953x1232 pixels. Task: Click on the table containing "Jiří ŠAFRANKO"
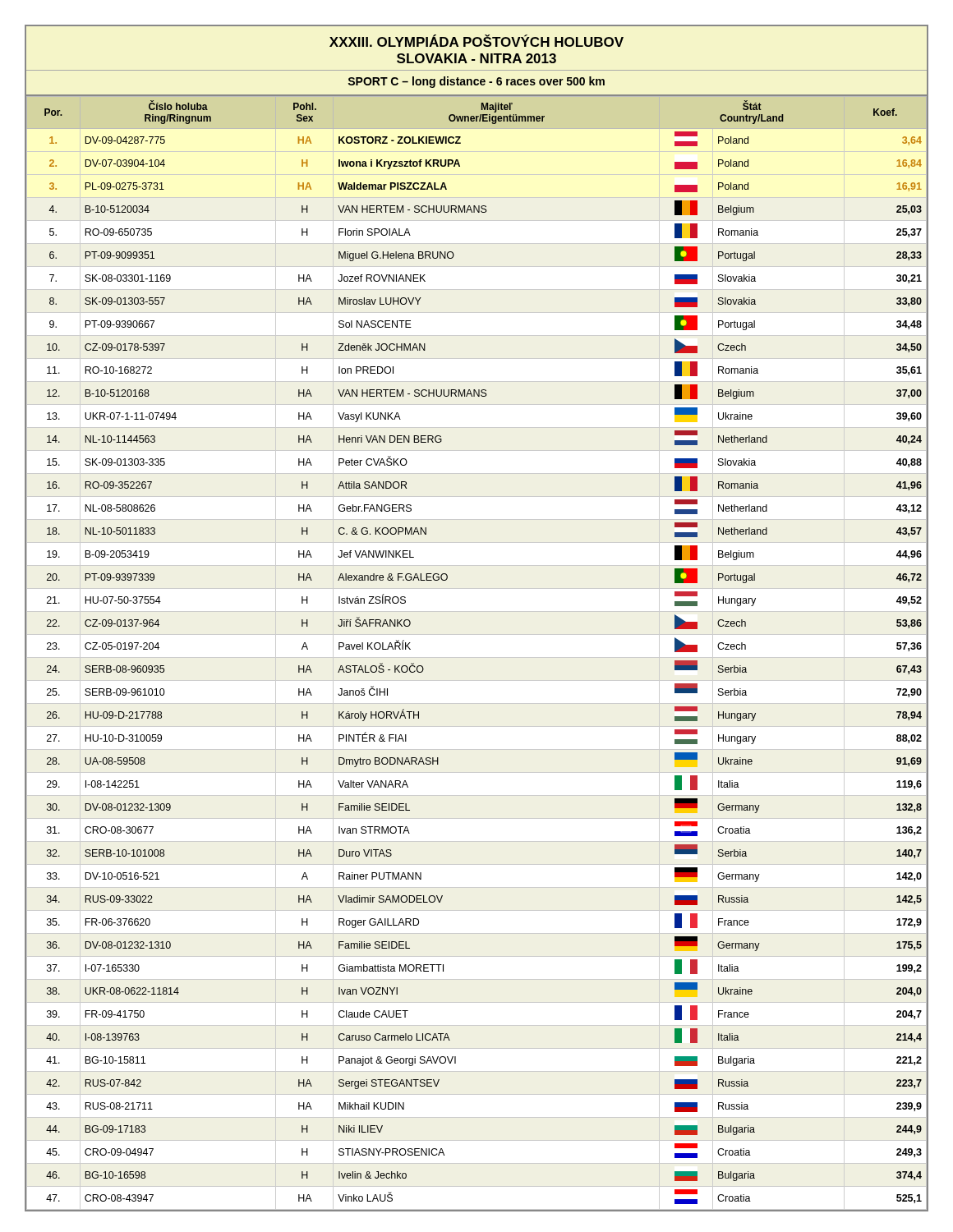point(476,653)
